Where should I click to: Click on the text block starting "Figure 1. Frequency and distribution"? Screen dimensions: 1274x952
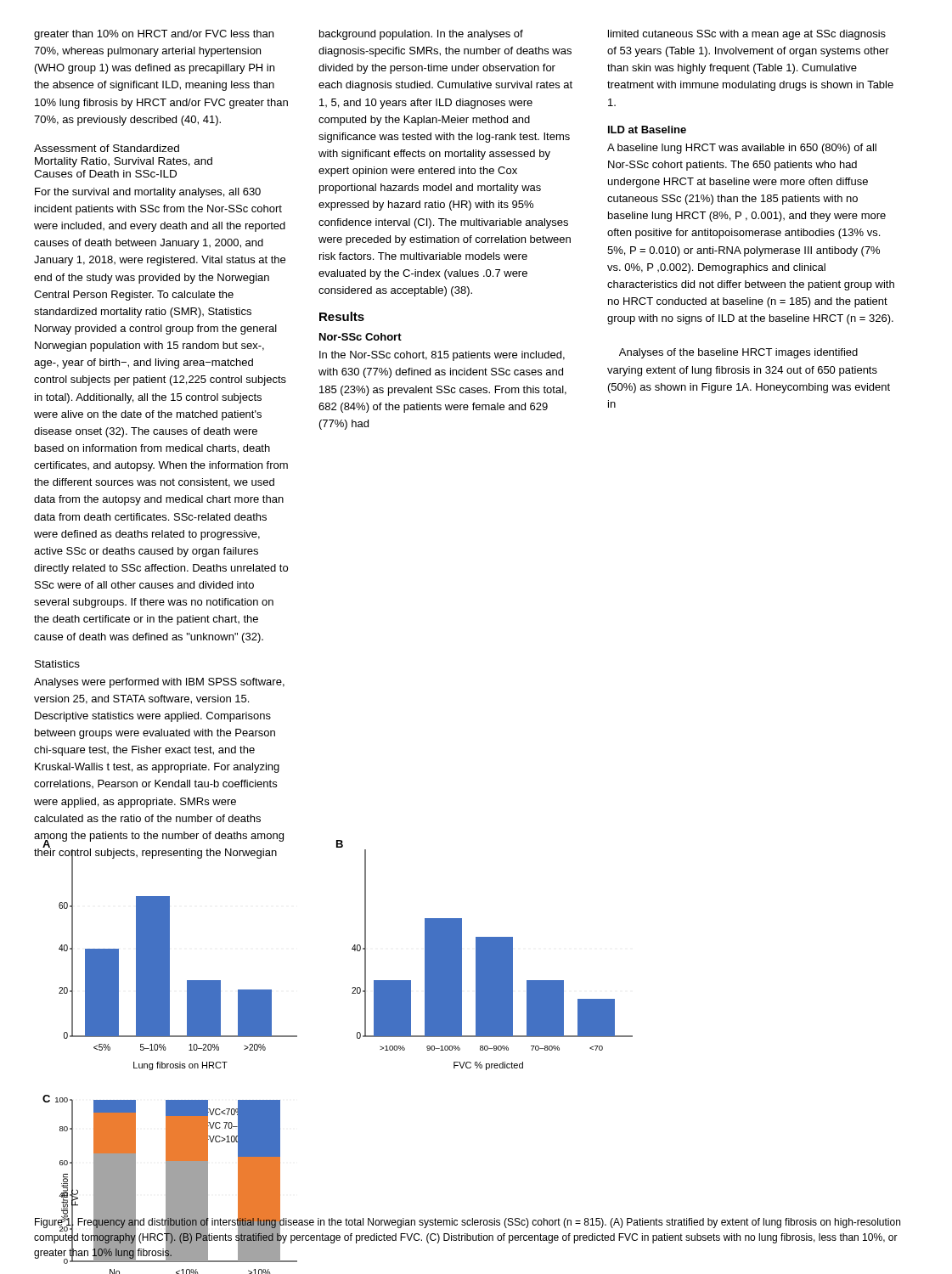[x=467, y=1237]
